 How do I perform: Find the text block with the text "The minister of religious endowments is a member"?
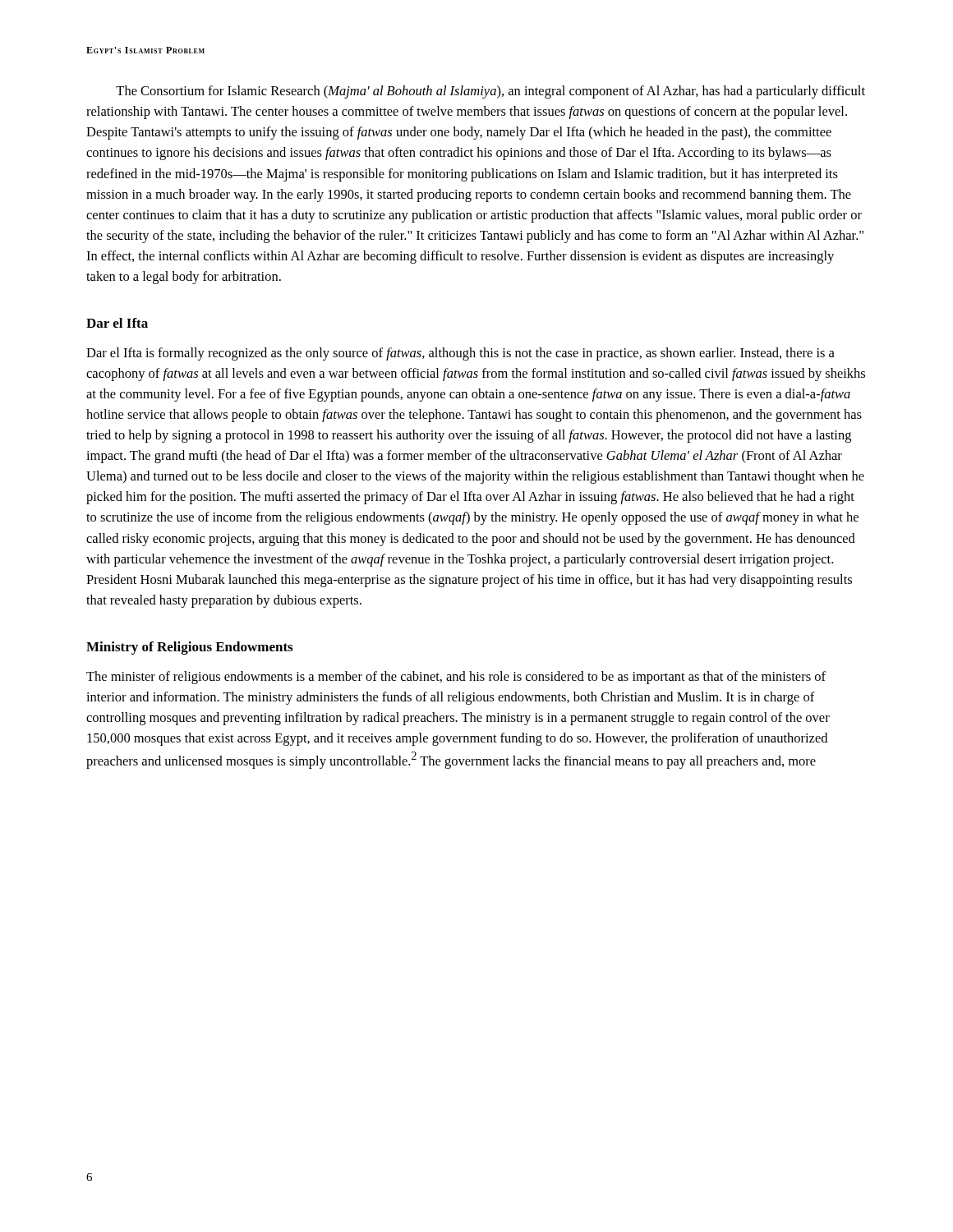point(476,718)
